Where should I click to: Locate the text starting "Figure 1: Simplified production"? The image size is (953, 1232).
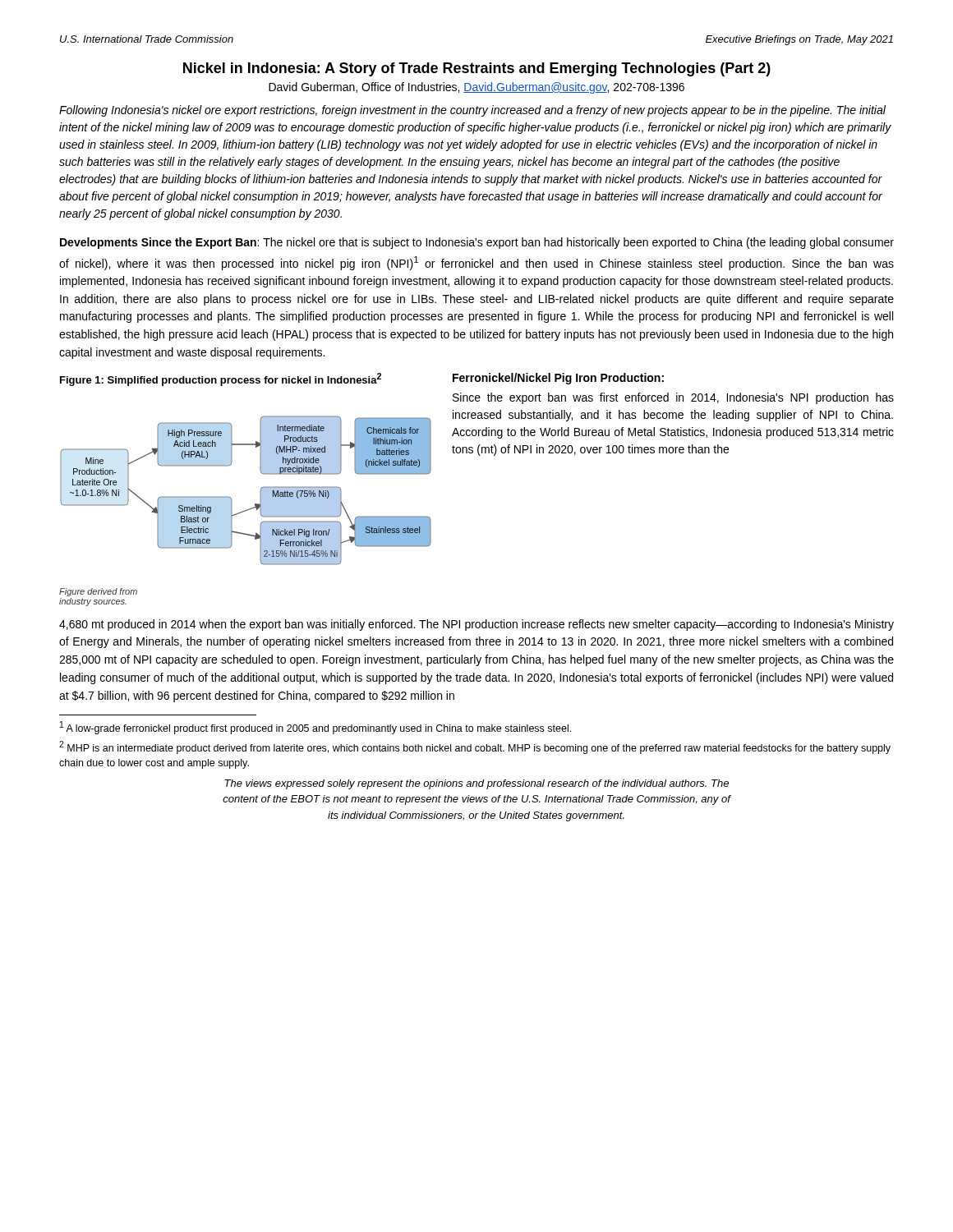coord(220,379)
